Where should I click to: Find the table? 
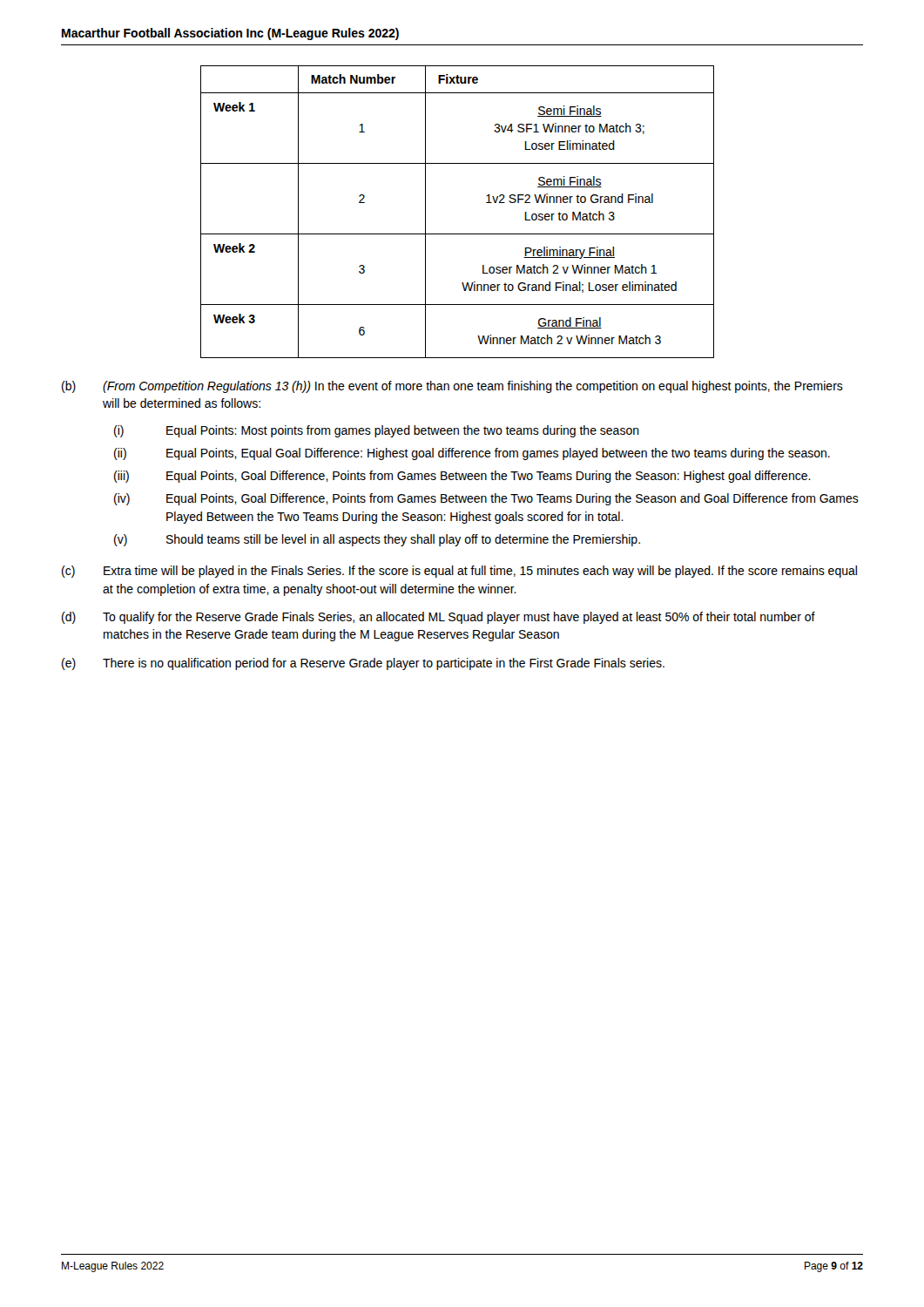(462, 212)
